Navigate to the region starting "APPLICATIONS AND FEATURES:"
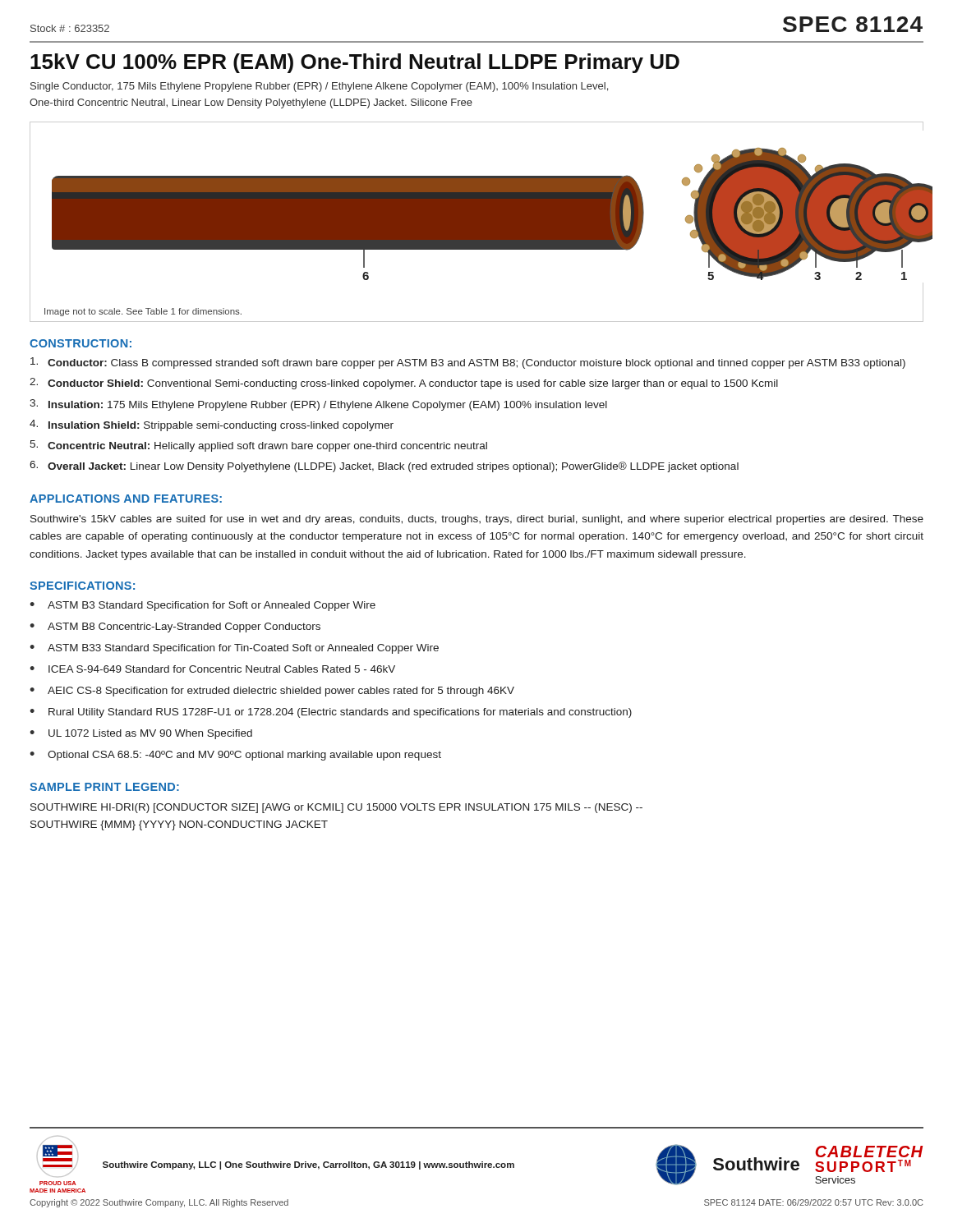This screenshot has height=1232, width=953. coord(126,498)
